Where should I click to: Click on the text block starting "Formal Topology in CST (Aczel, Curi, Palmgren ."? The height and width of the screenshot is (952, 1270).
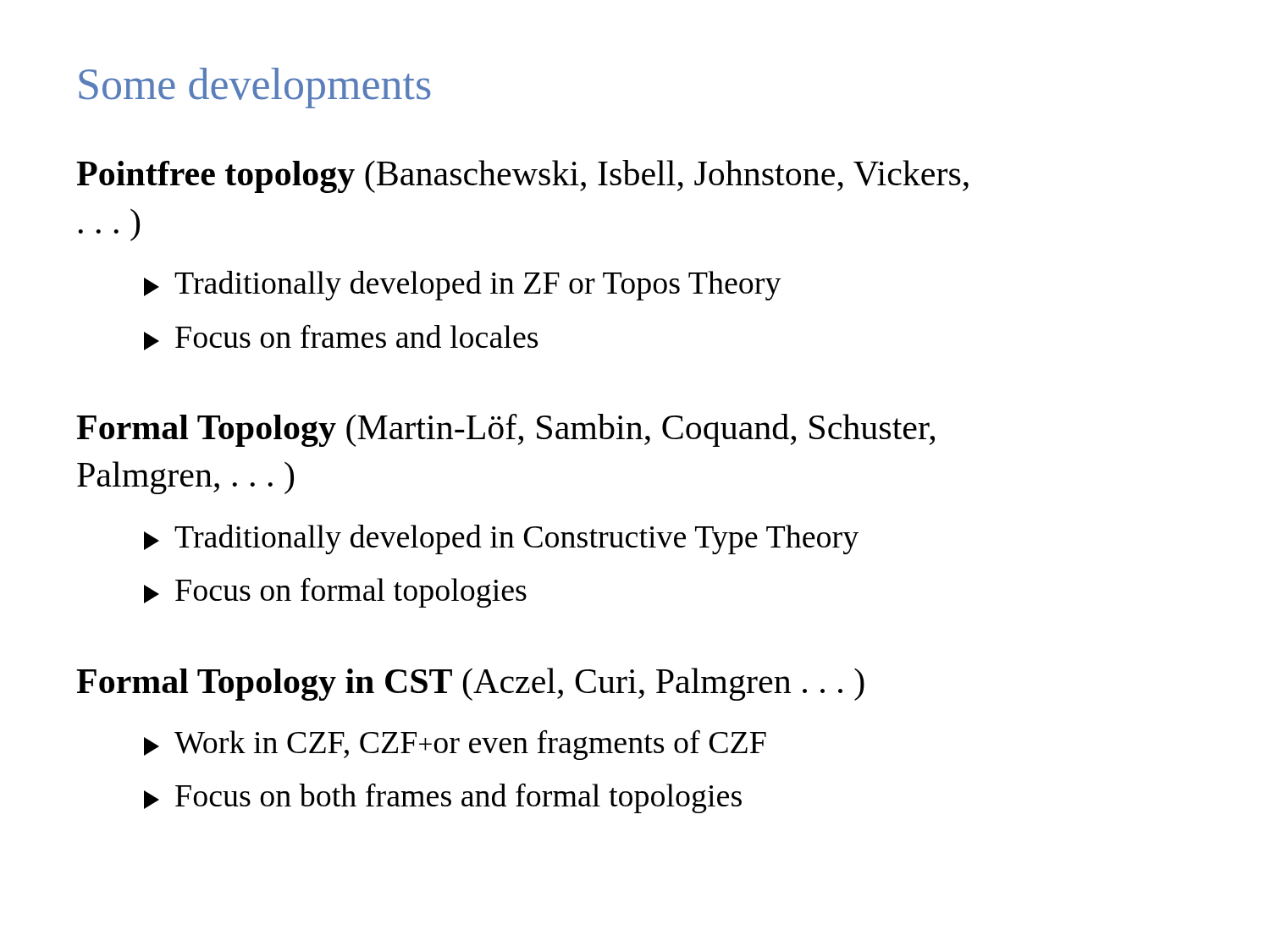click(x=635, y=738)
